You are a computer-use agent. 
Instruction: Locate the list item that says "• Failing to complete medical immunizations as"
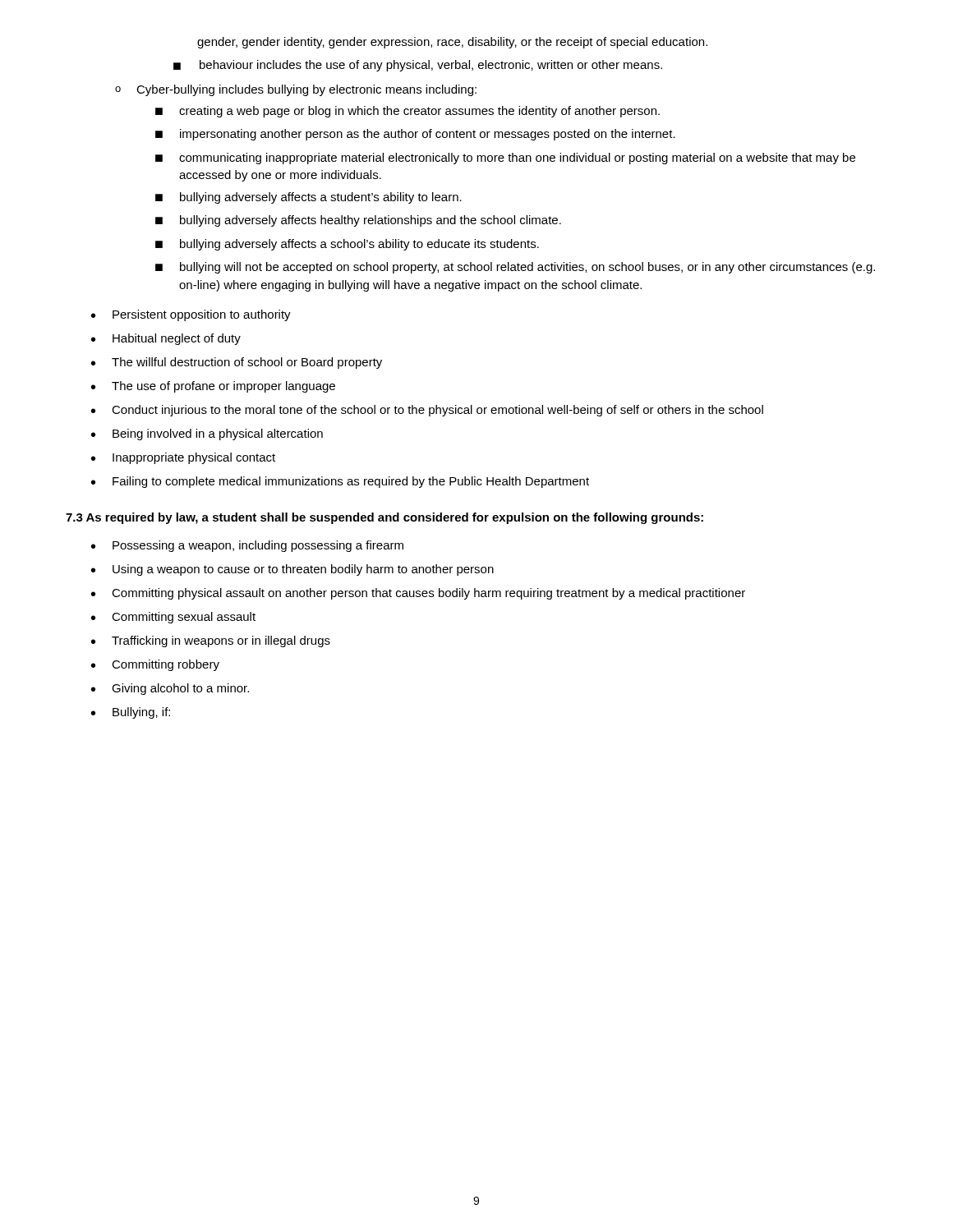click(x=340, y=482)
